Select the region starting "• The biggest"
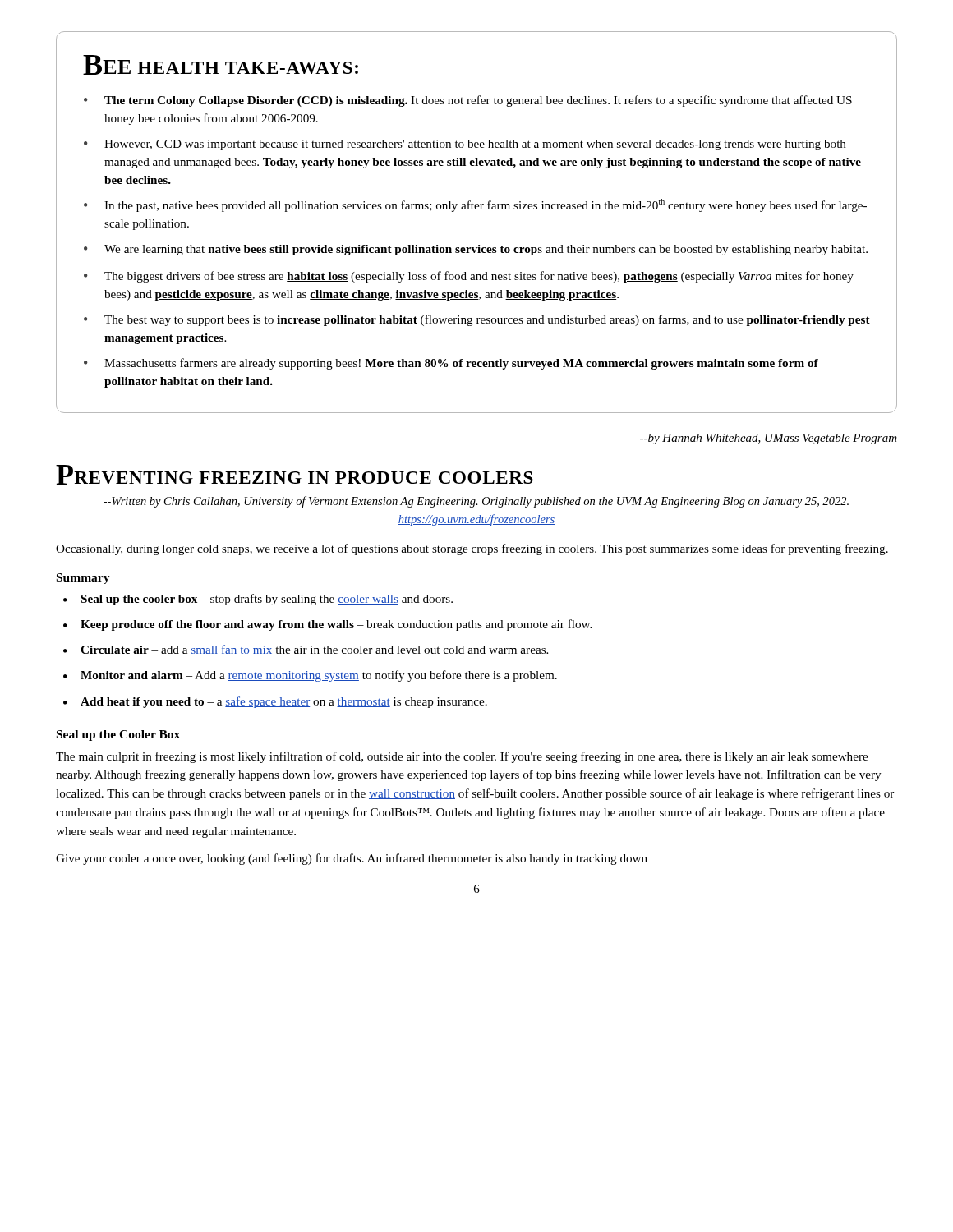Viewport: 953px width, 1232px height. tap(476, 285)
